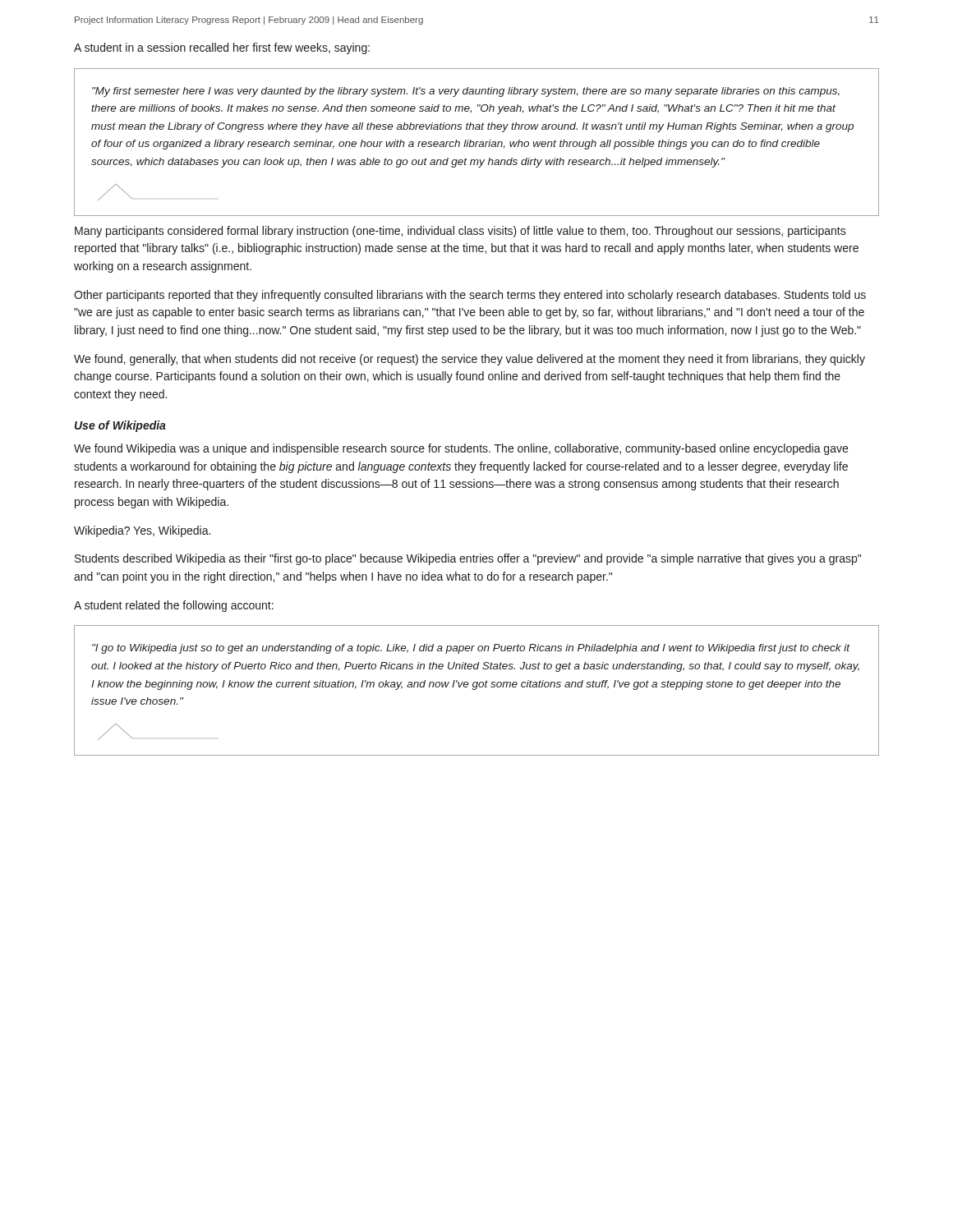Locate the text block that says "We found, generally, that"
This screenshot has width=953, height=1232.
click(476, 377)
